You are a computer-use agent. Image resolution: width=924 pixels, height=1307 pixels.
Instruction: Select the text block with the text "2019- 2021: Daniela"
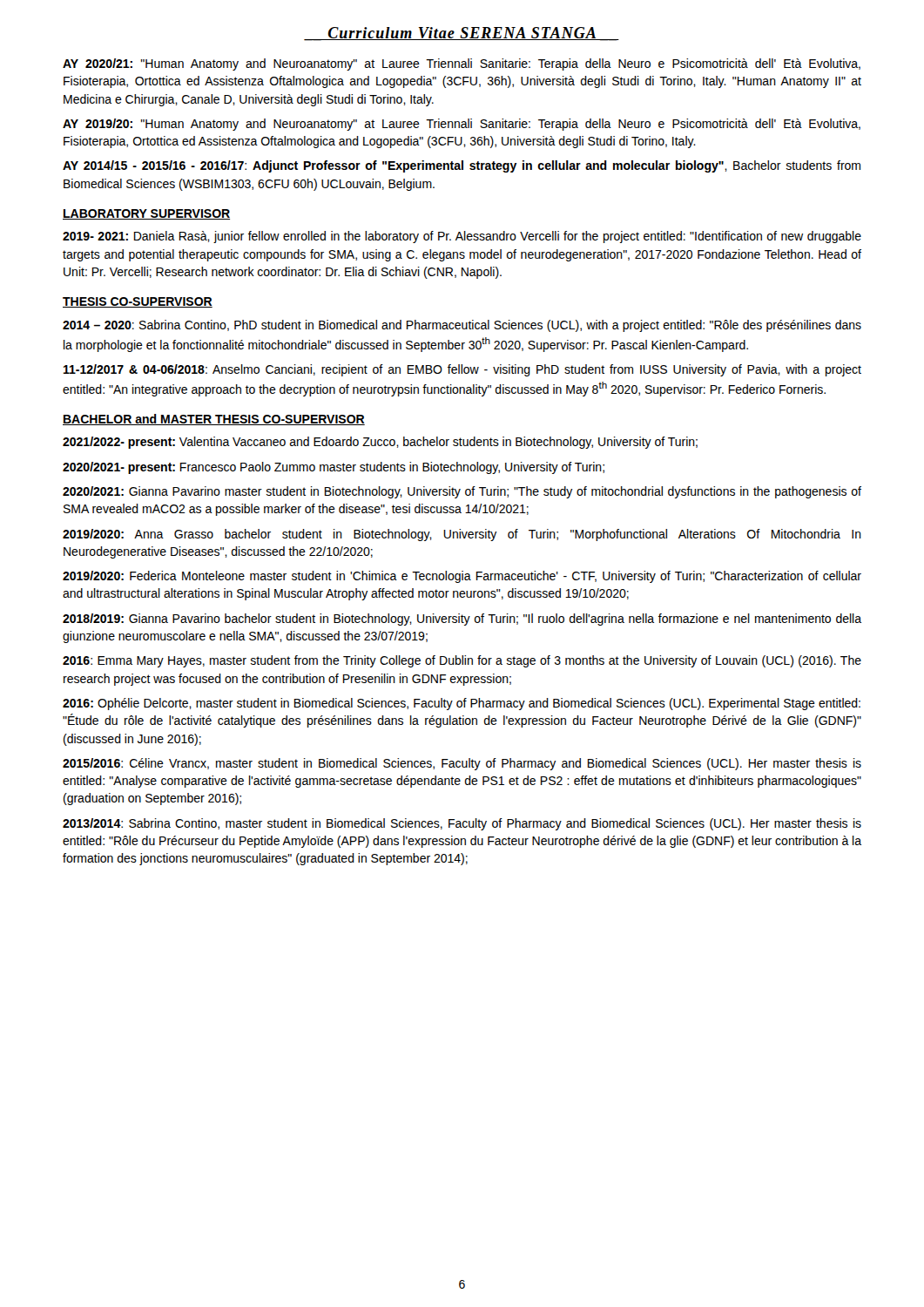pyautogui.click(x=462, y=254)
